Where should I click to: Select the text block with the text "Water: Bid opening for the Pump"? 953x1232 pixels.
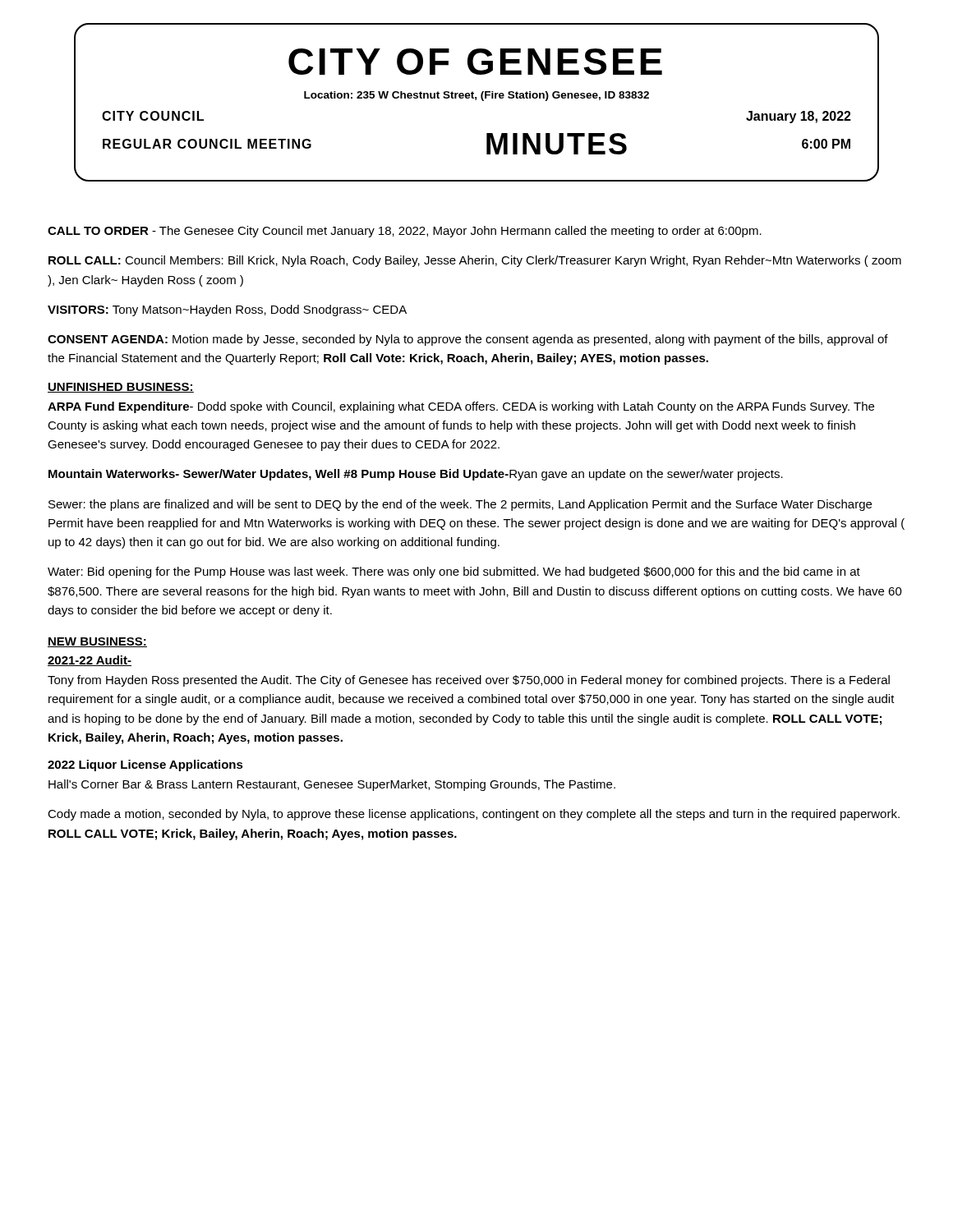pos(475,591)
